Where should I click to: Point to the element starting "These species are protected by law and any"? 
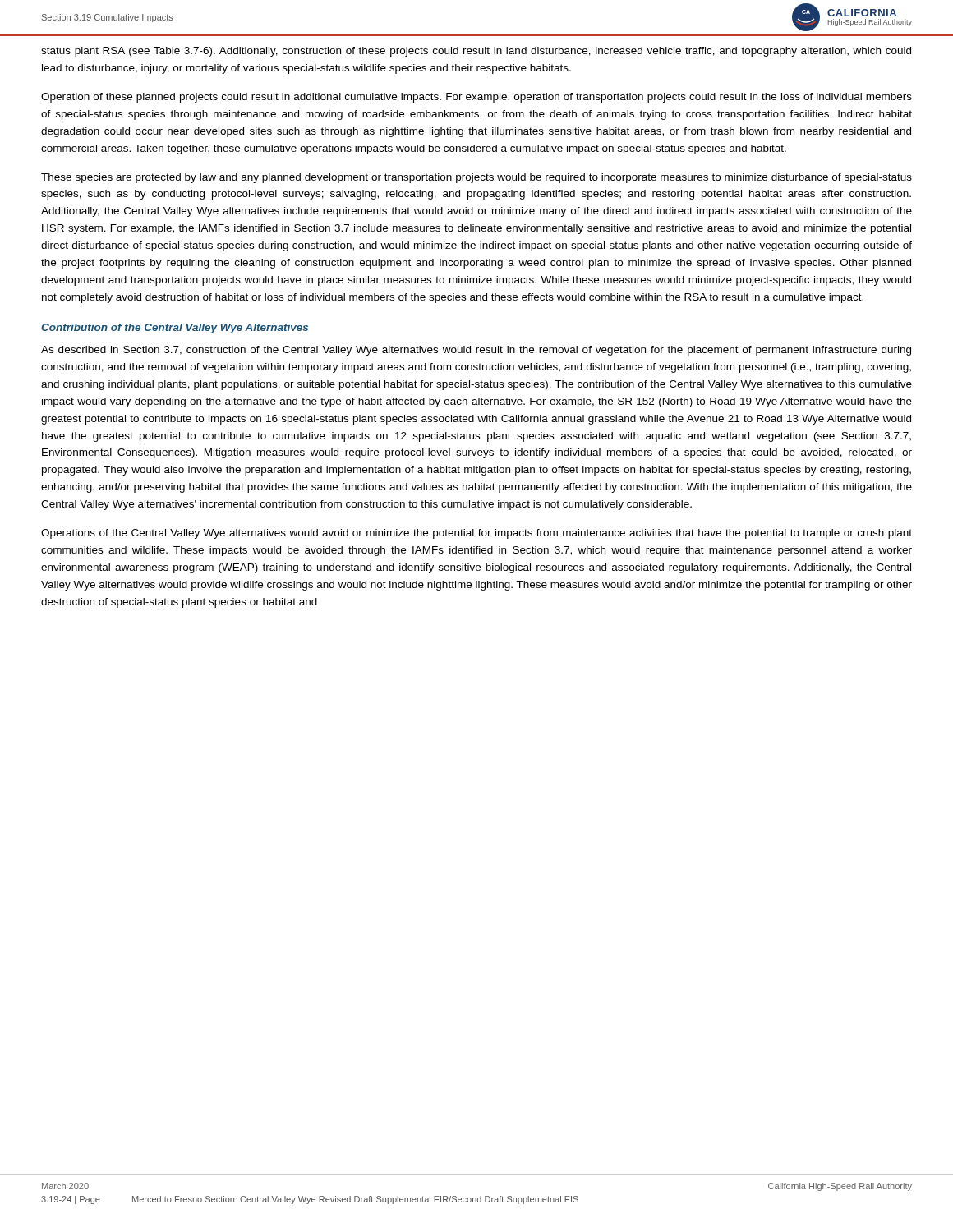[476, 237]
